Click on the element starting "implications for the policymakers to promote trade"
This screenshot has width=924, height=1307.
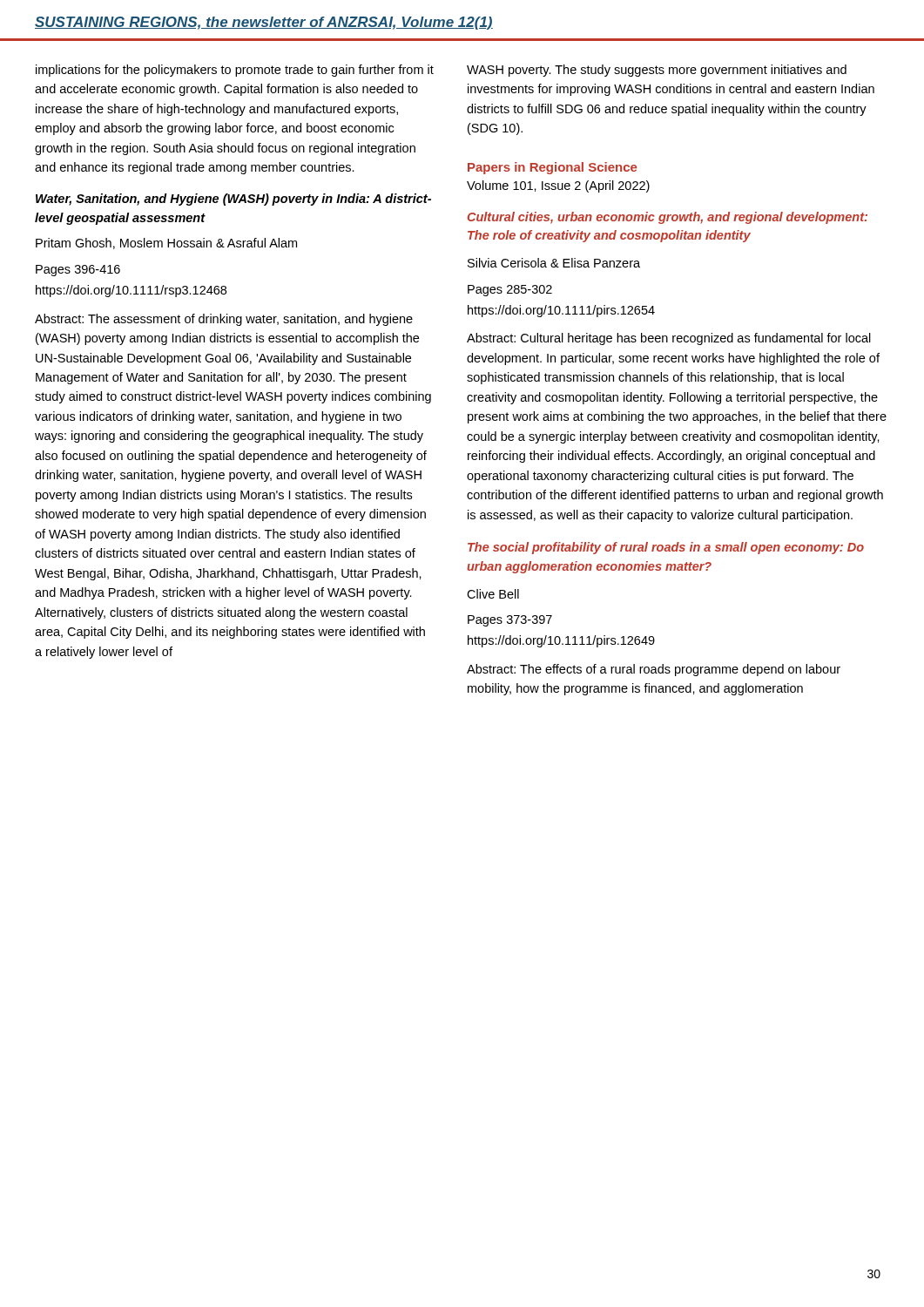pos(234,119)
